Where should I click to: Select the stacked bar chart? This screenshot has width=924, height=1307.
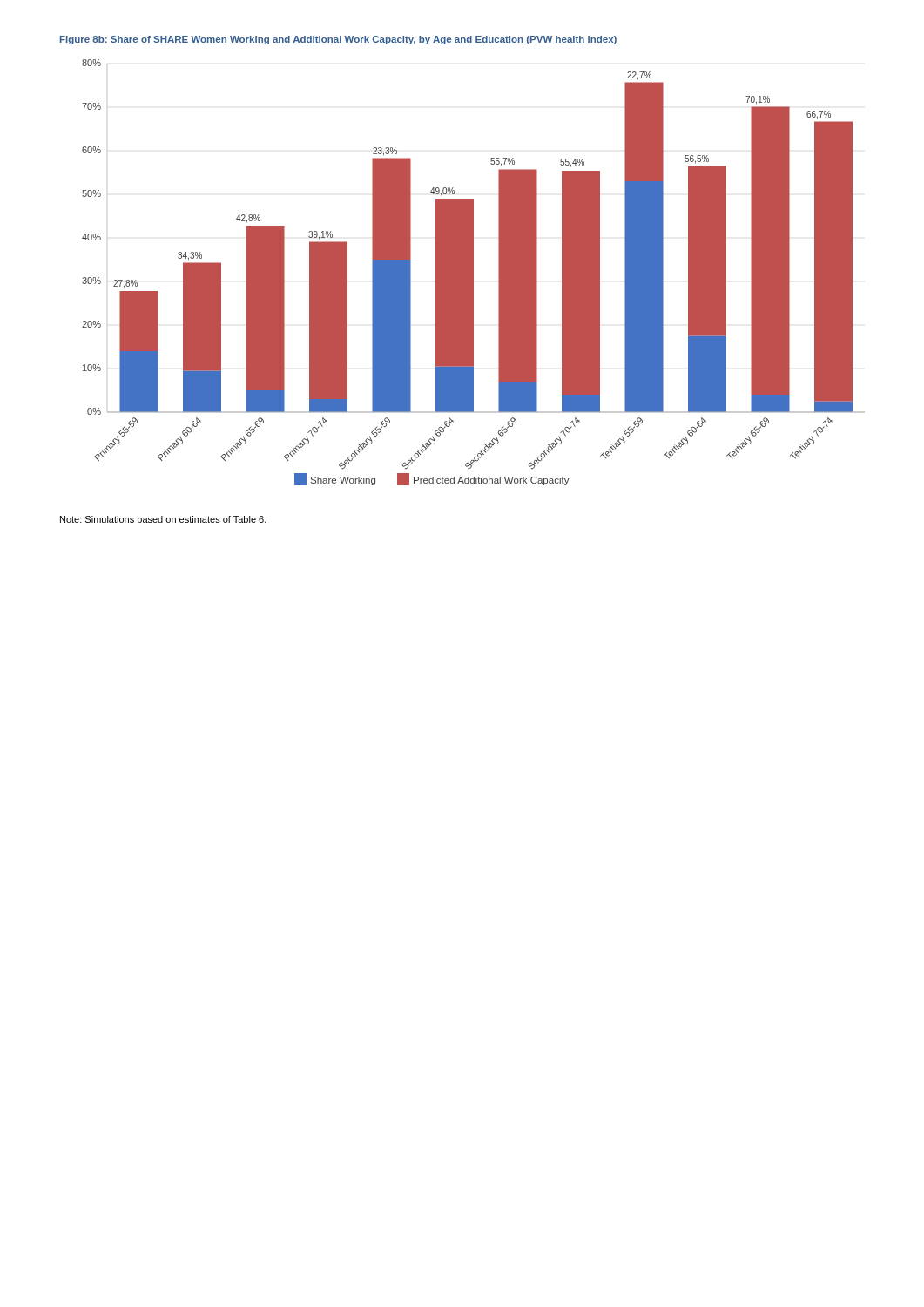[465, 277]
